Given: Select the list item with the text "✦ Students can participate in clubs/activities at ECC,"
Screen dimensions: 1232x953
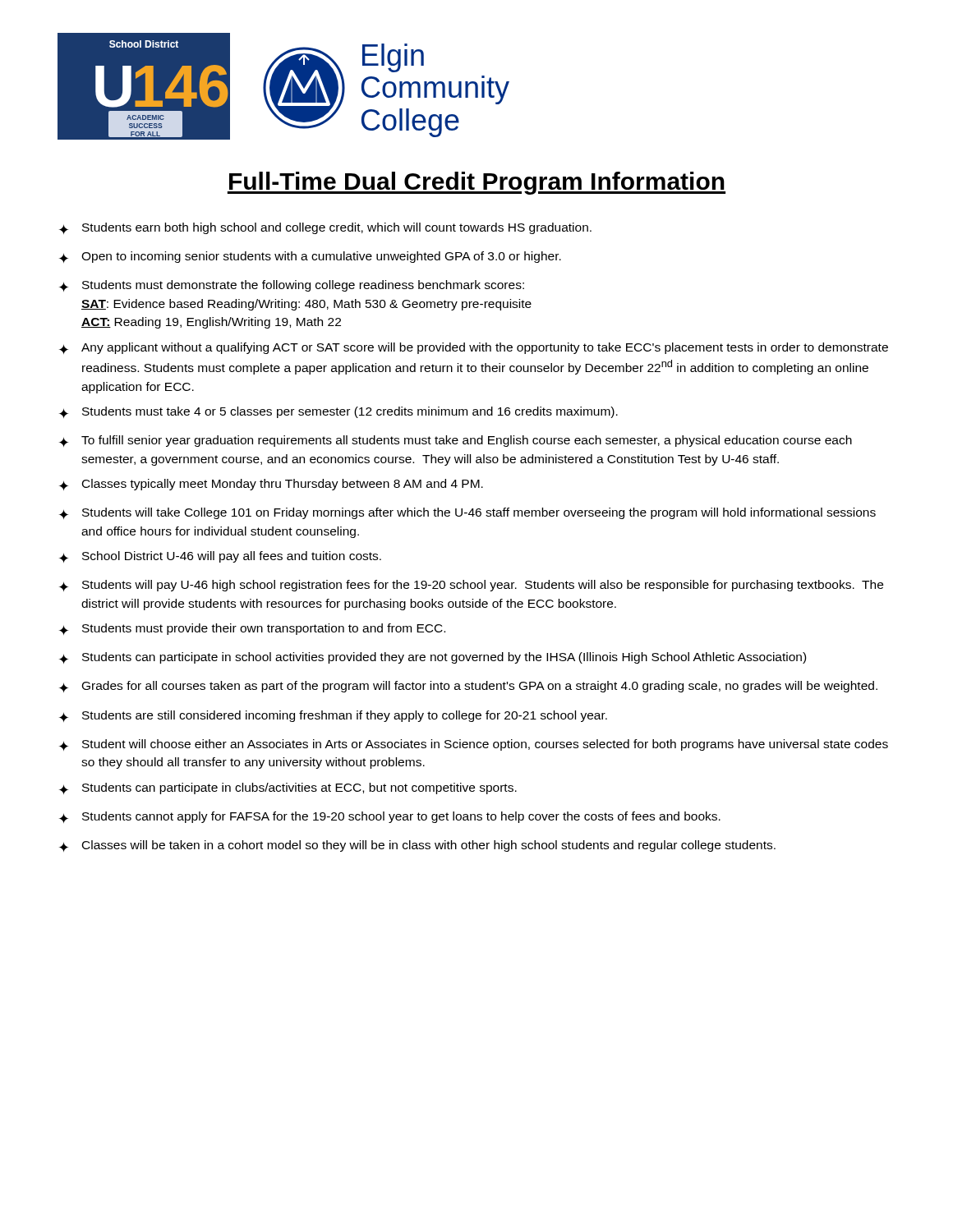Looking at the screenshot, I should [x=476, y=789].
